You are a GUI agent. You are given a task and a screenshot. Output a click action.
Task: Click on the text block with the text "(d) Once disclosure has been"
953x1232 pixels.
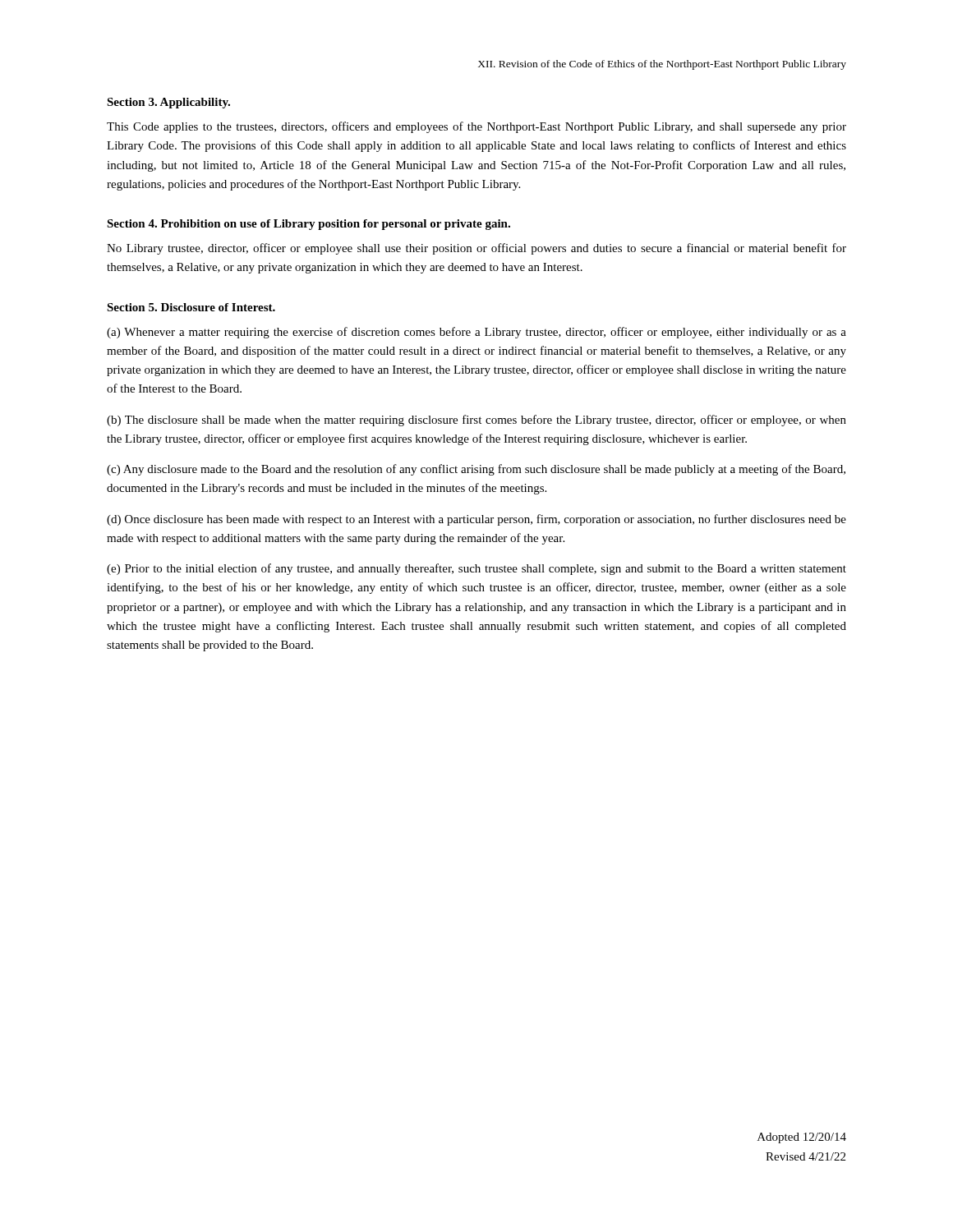click(476, 528)
